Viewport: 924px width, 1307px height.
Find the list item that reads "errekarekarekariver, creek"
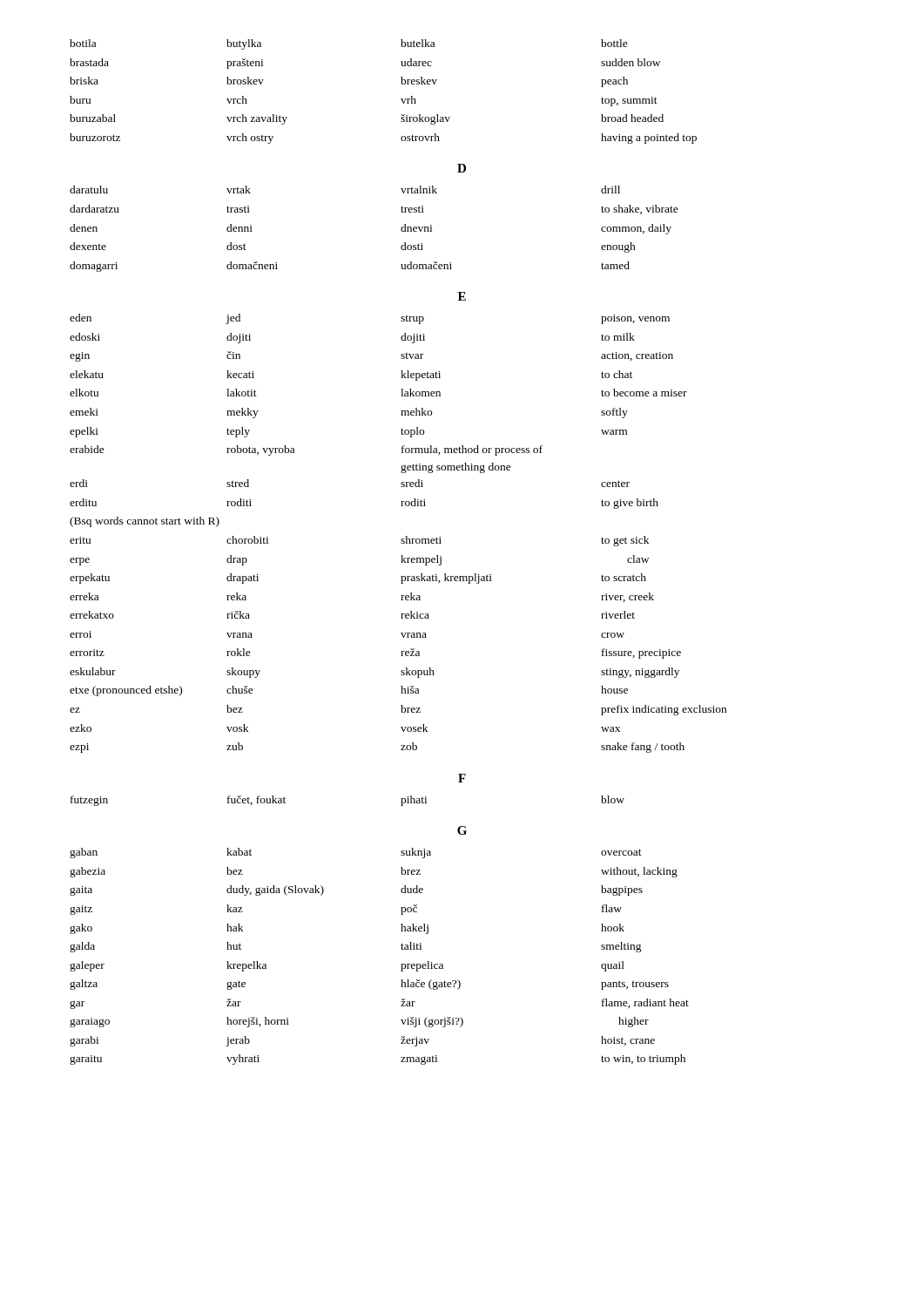tap(84, 597)
